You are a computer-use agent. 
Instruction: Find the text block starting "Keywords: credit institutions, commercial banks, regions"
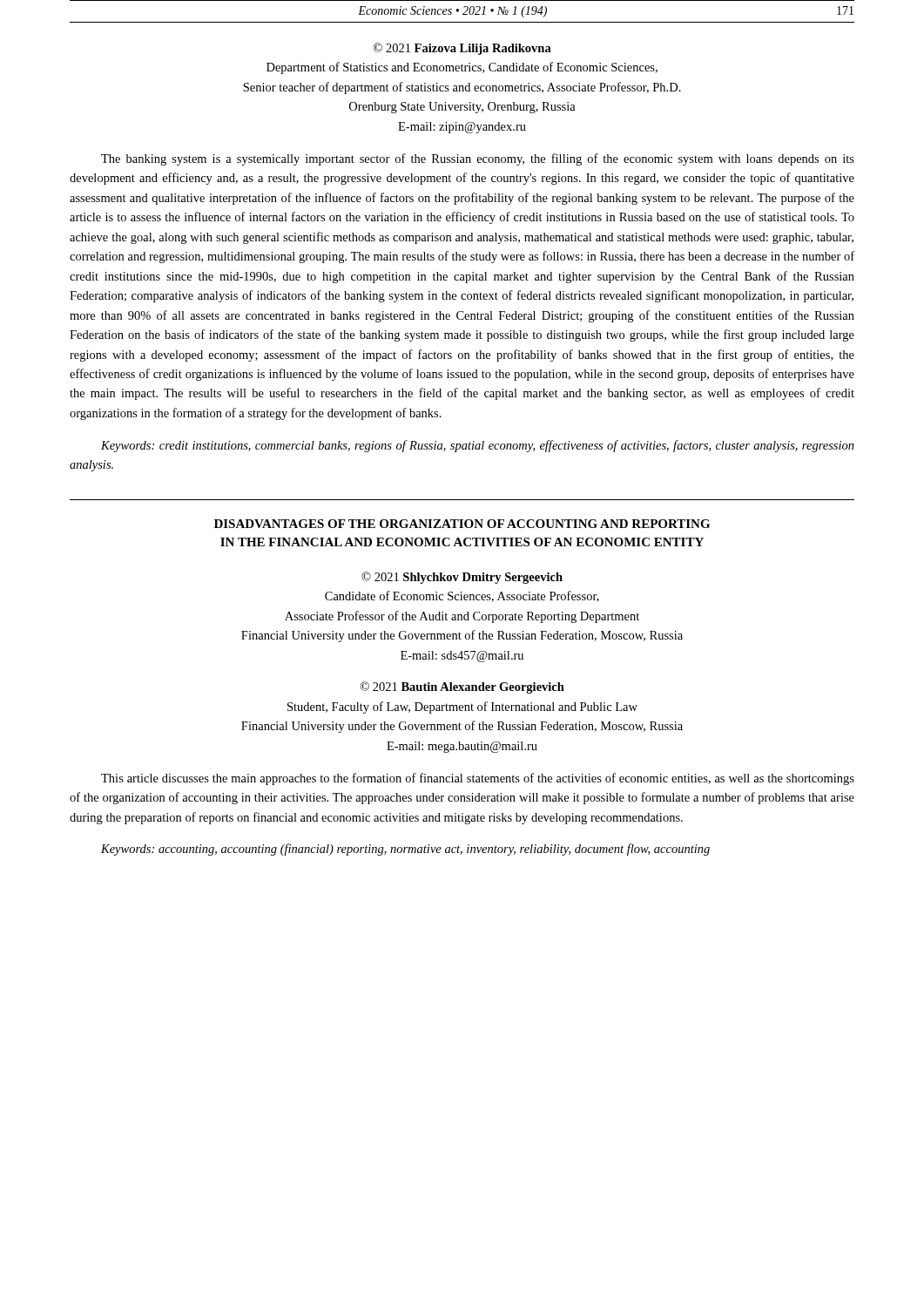click(462, 455)
